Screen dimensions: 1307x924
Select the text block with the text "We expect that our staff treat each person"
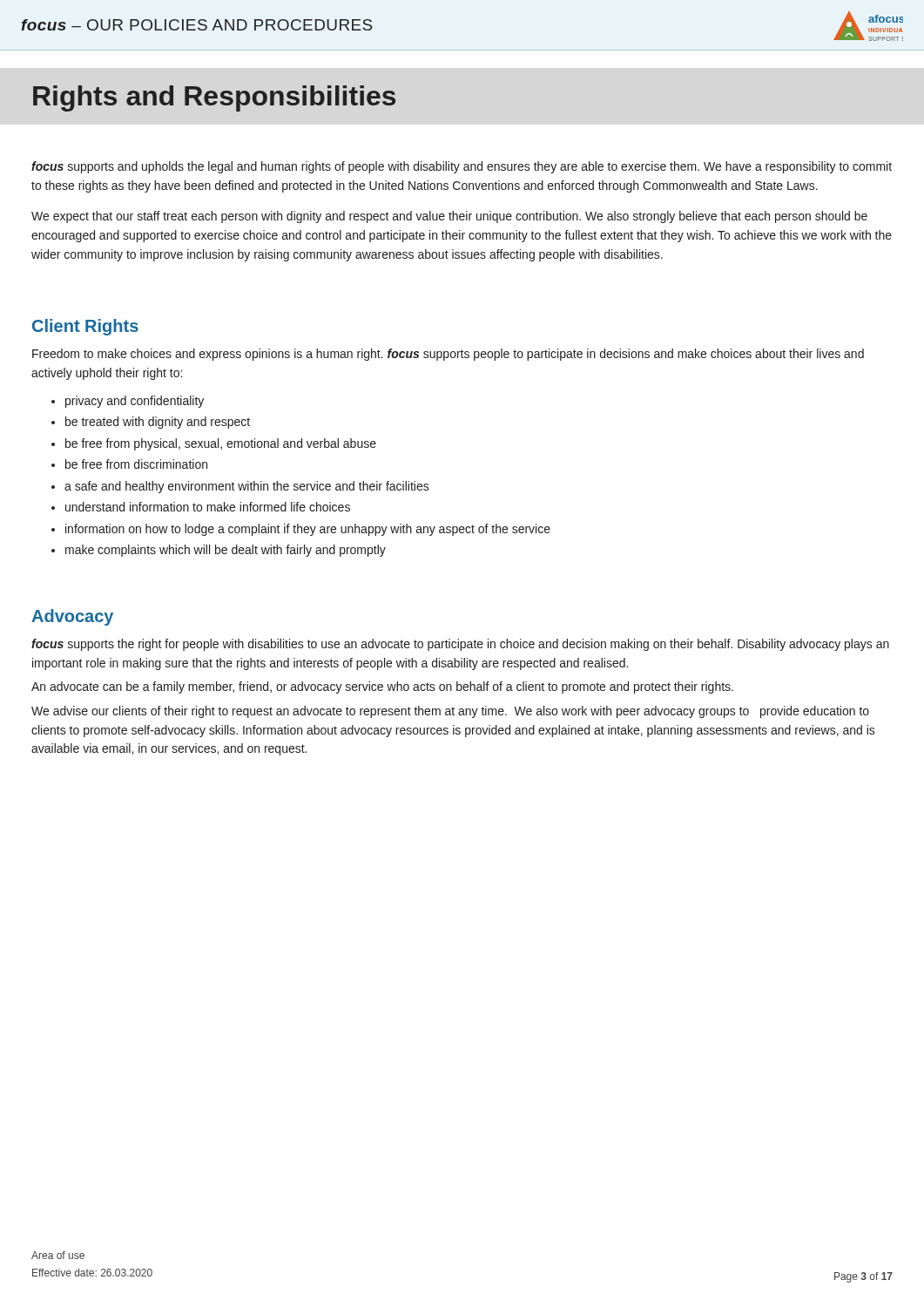tap(462, 235)
